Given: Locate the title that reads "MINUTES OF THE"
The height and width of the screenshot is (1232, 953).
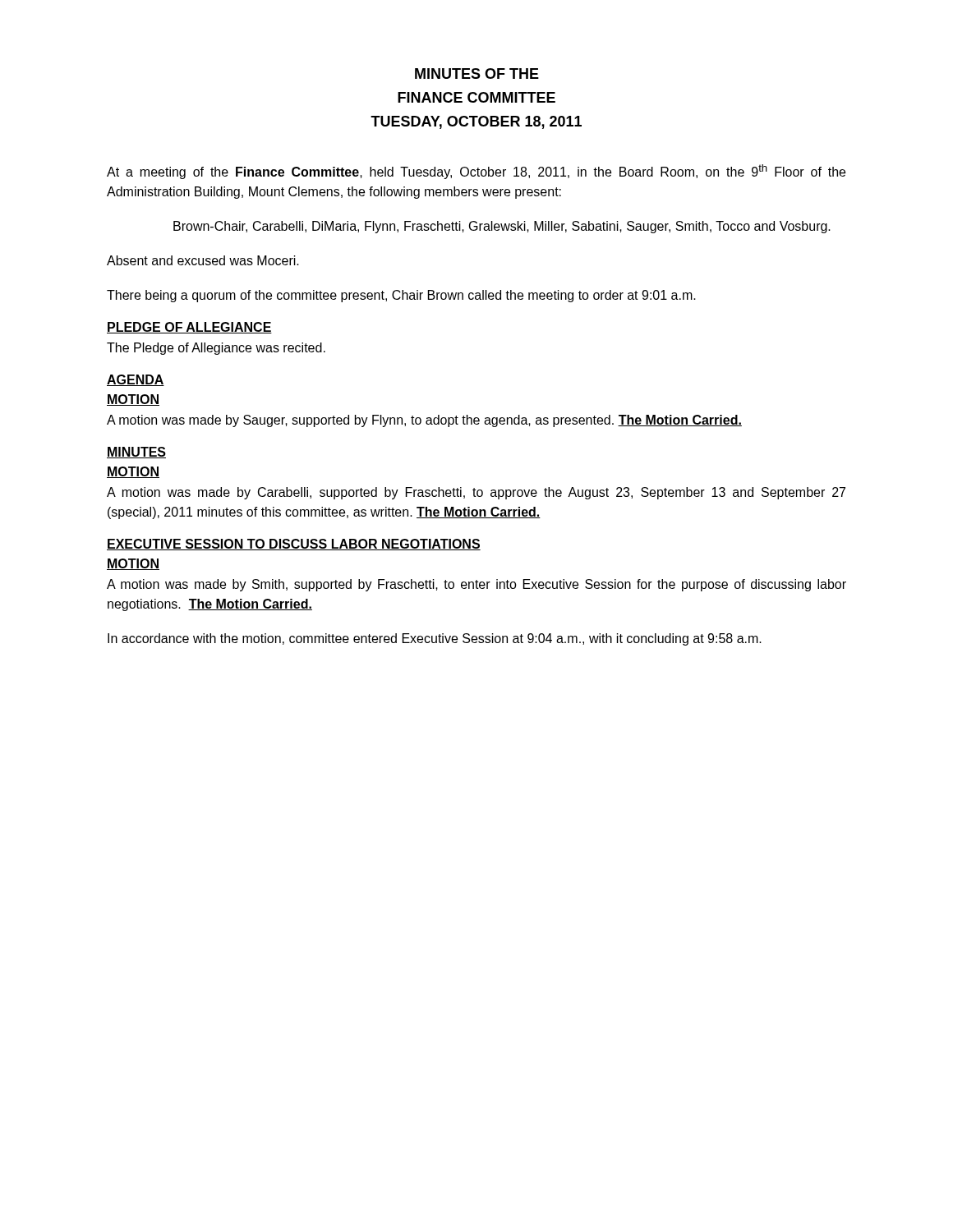Looking at the screenshot, I should tap(476, 74).
